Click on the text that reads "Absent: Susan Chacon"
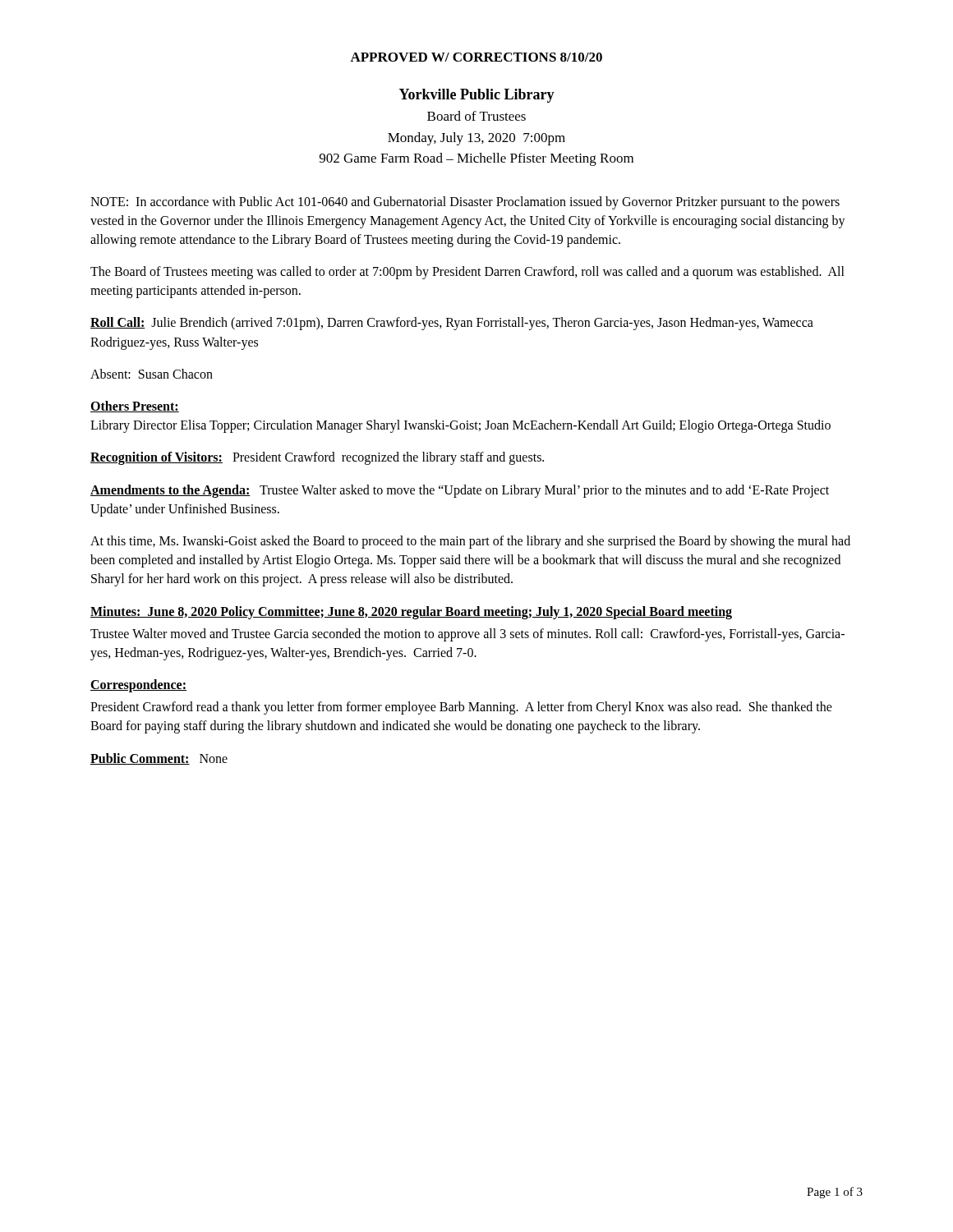953x1232 pixels. click(152, 374)
